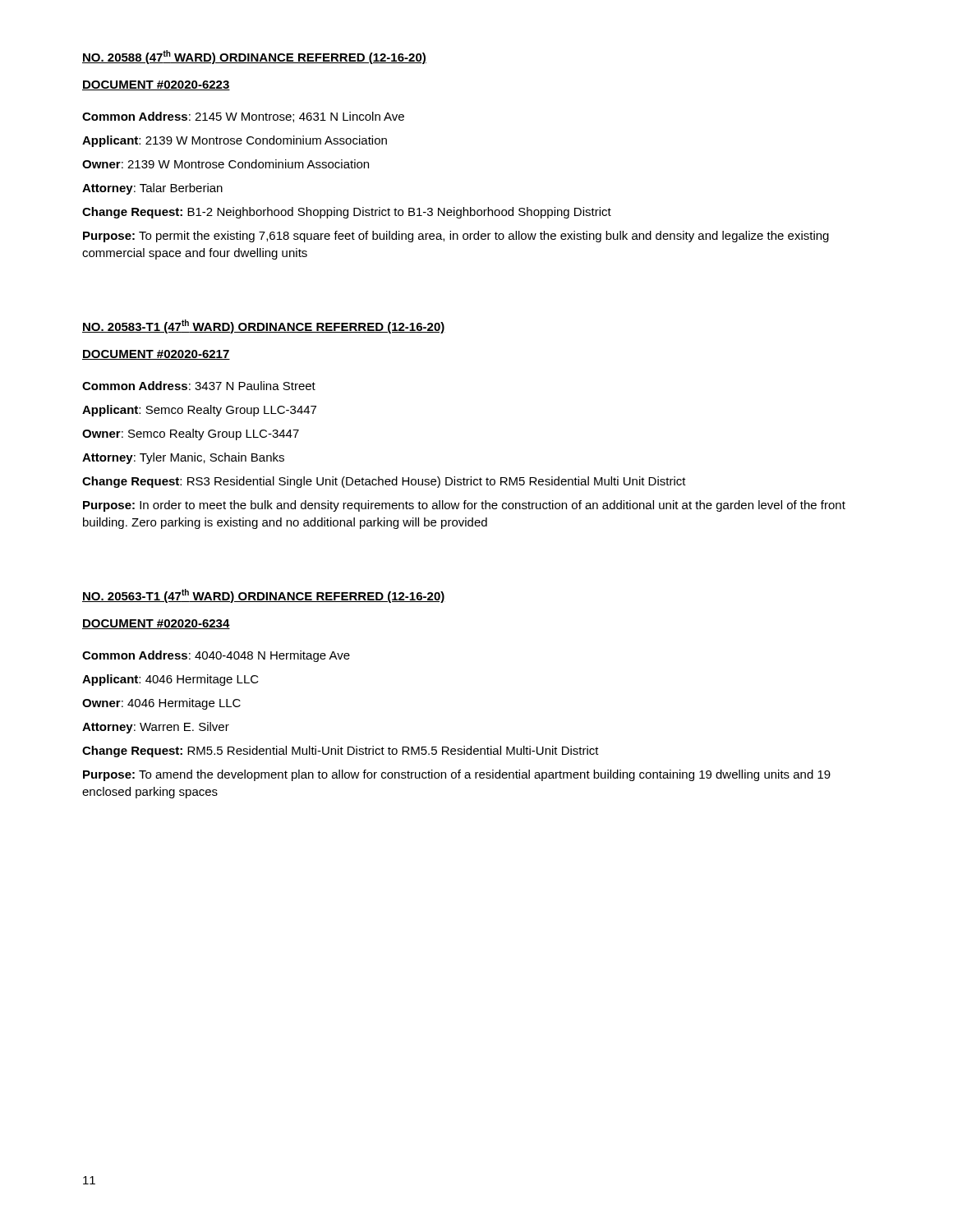Image resolution: width=953 pixels, height=1232 pixels.
Task: Find the text block containing "Change Request: RS3 Residential Single Unit (Detached House)"
Action: pyautogui.click(x=384, y=481)
